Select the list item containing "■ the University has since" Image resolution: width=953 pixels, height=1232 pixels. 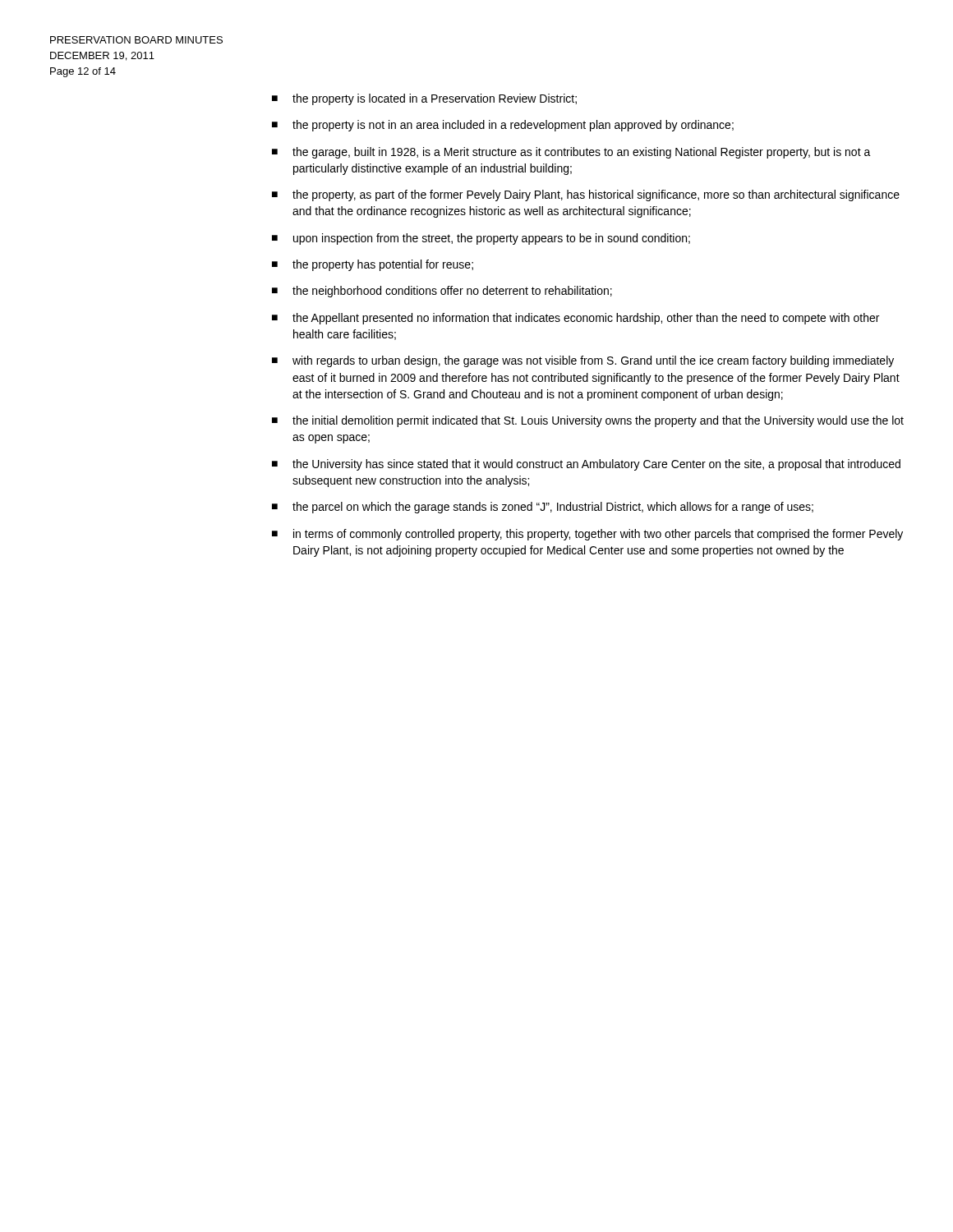587,472
